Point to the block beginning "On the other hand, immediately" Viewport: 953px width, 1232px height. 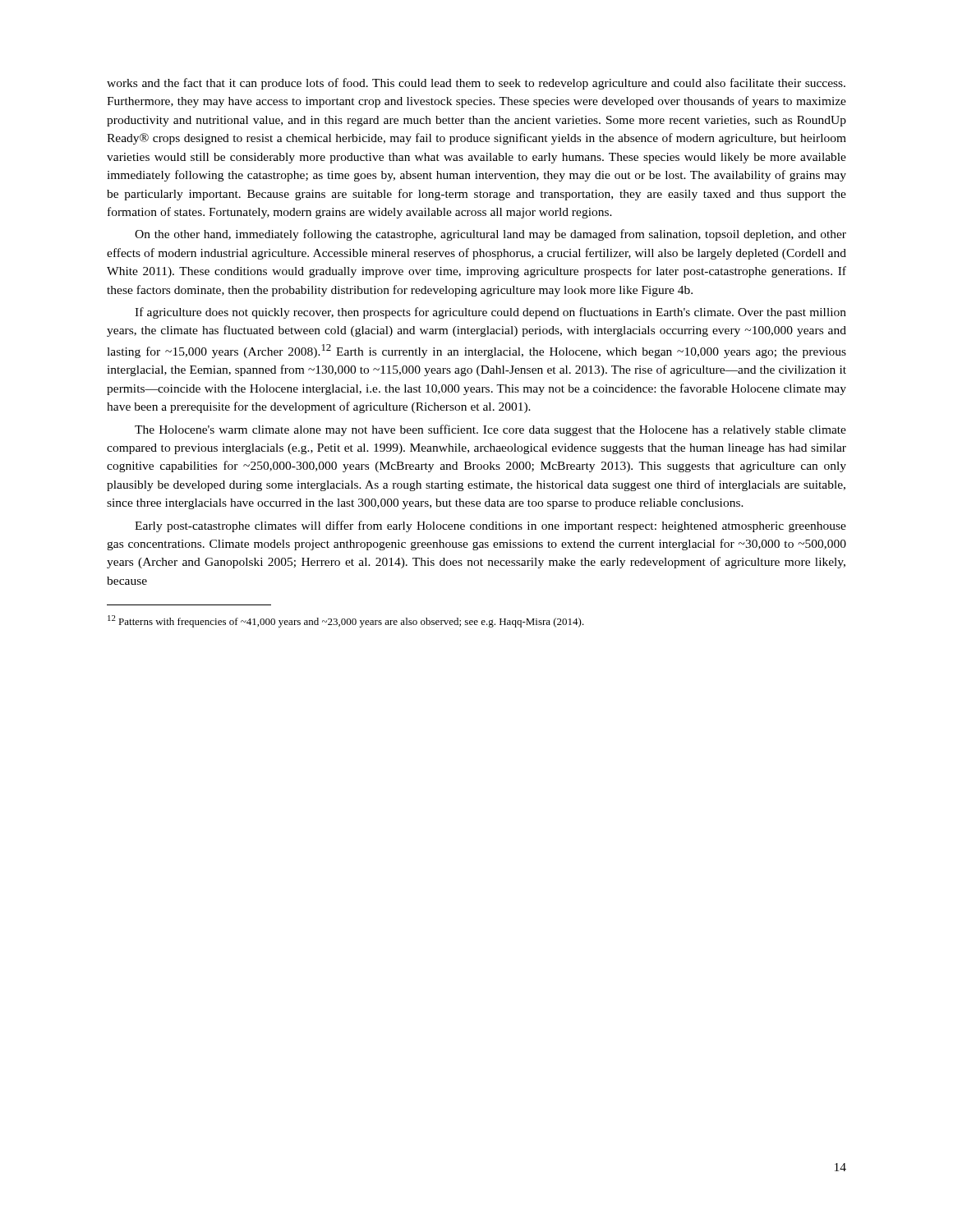476,262
